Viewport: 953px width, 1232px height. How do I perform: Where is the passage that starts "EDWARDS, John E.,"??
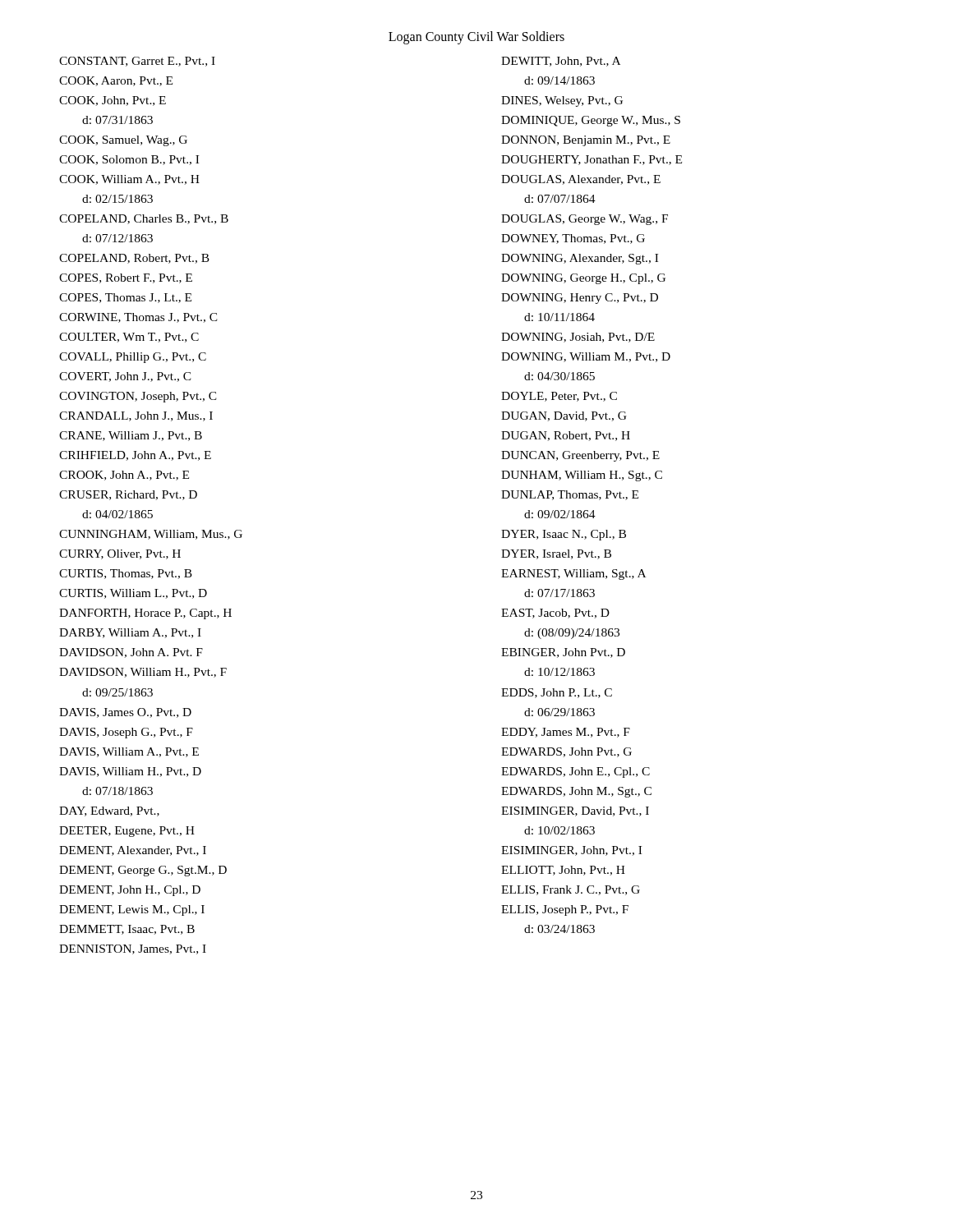pyautogui.click(x=576, y=770)
